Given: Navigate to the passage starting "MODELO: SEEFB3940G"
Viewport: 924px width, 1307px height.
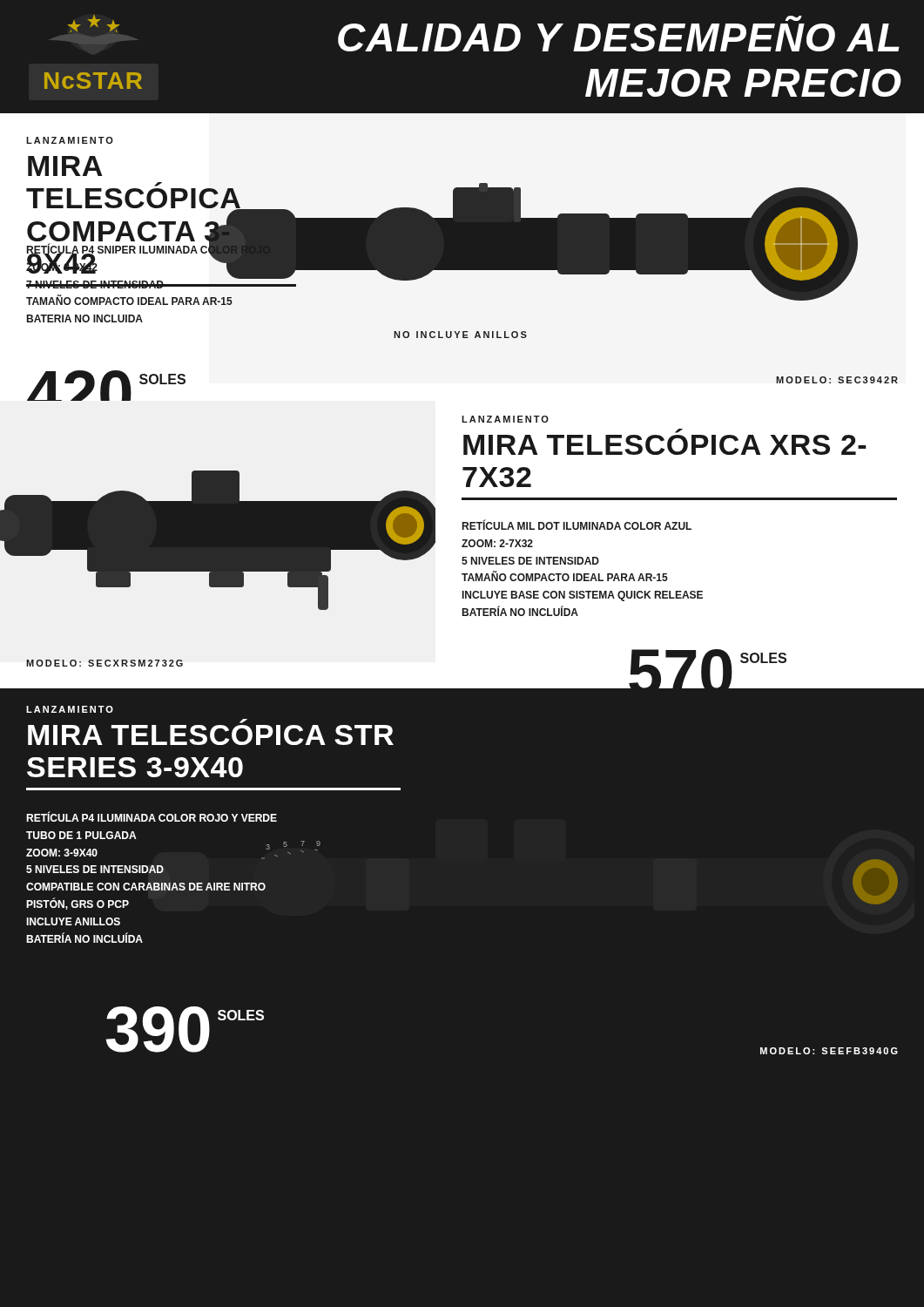Looking at the screenshot, I should click(830, 1051).
